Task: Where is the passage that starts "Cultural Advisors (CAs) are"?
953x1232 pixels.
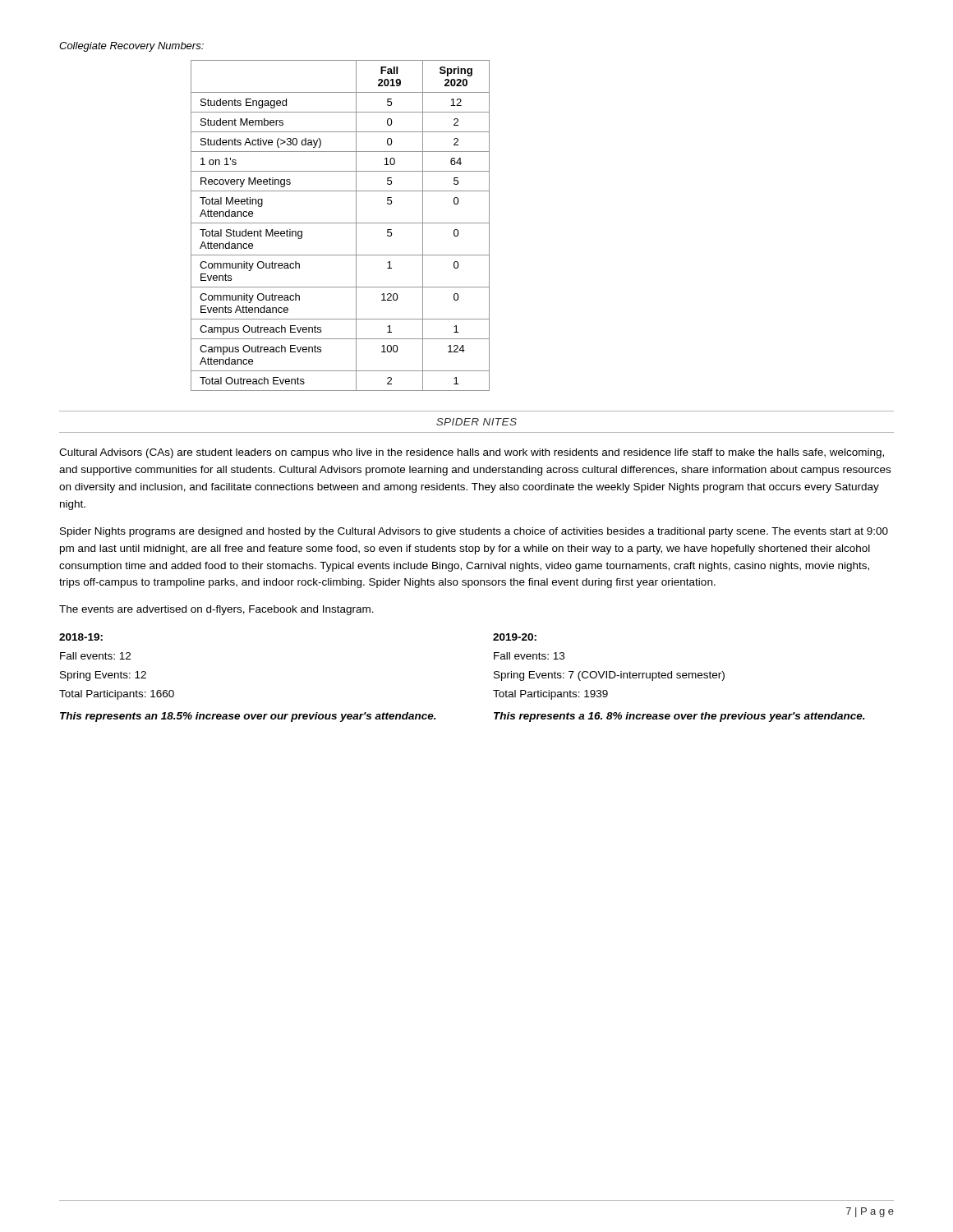Action: [x=475, y=478]
